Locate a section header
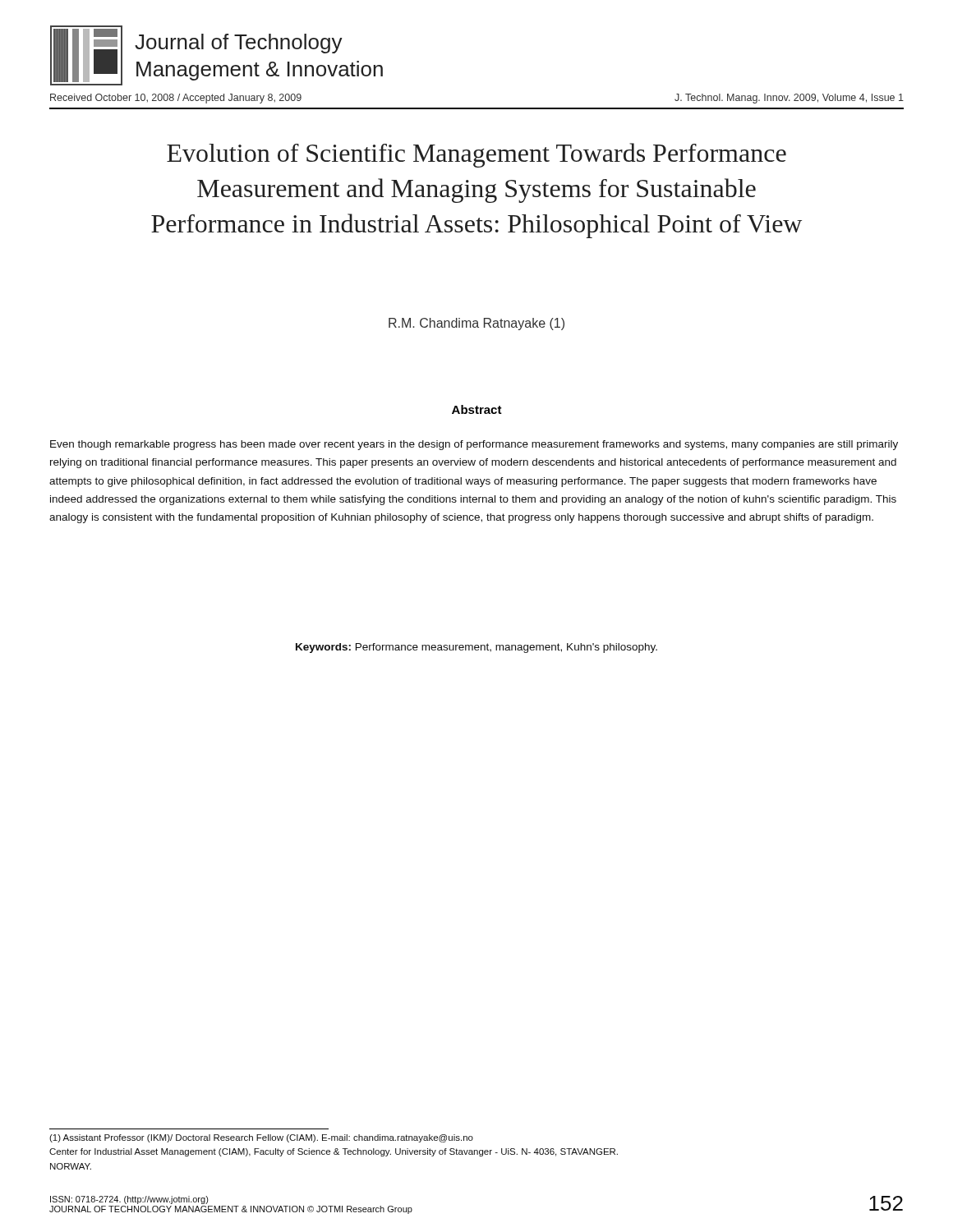The width and height of the screenshot is (953, 1232). 476,409
